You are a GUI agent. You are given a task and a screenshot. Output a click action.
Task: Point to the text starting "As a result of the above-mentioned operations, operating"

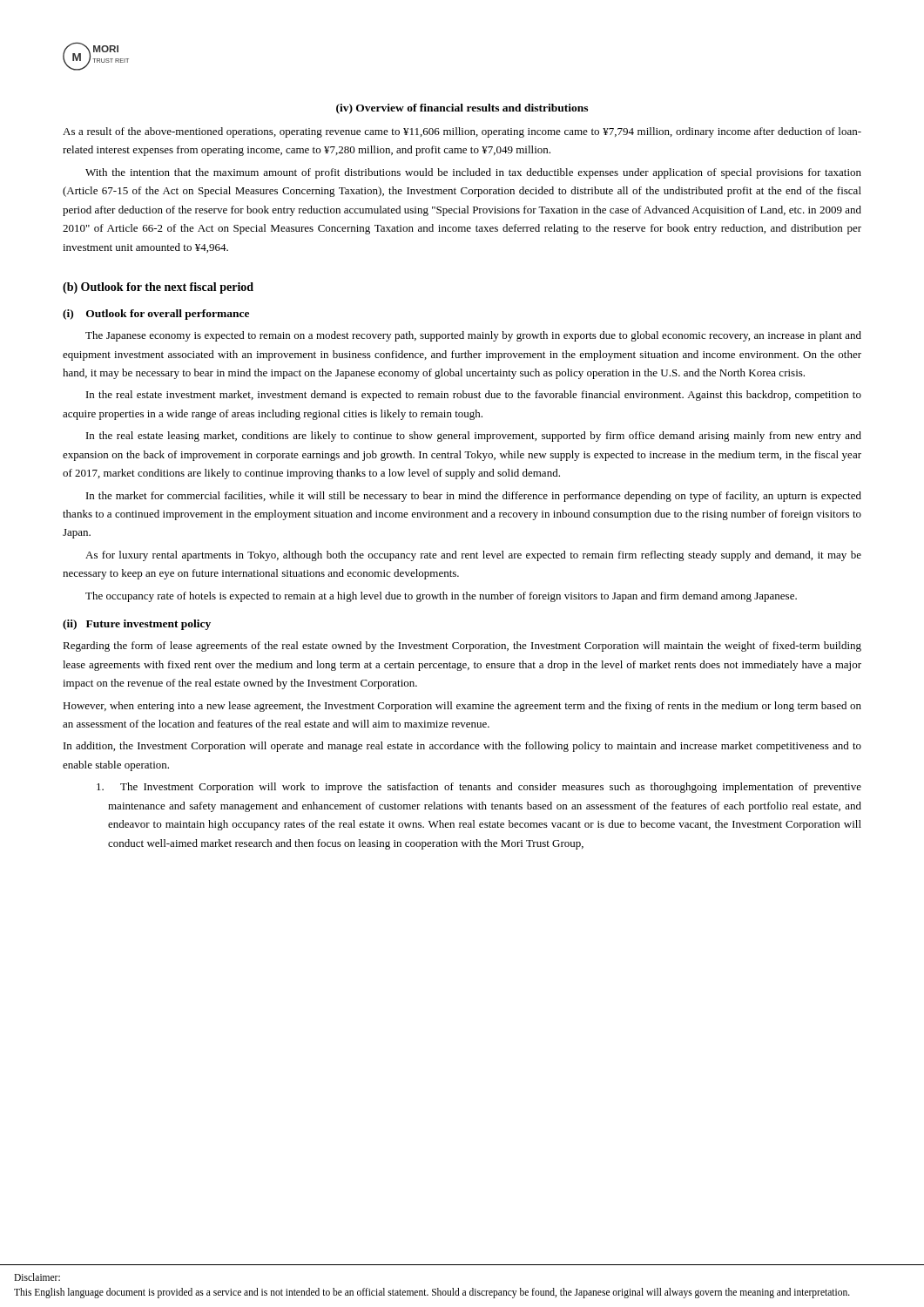[462, 141]
